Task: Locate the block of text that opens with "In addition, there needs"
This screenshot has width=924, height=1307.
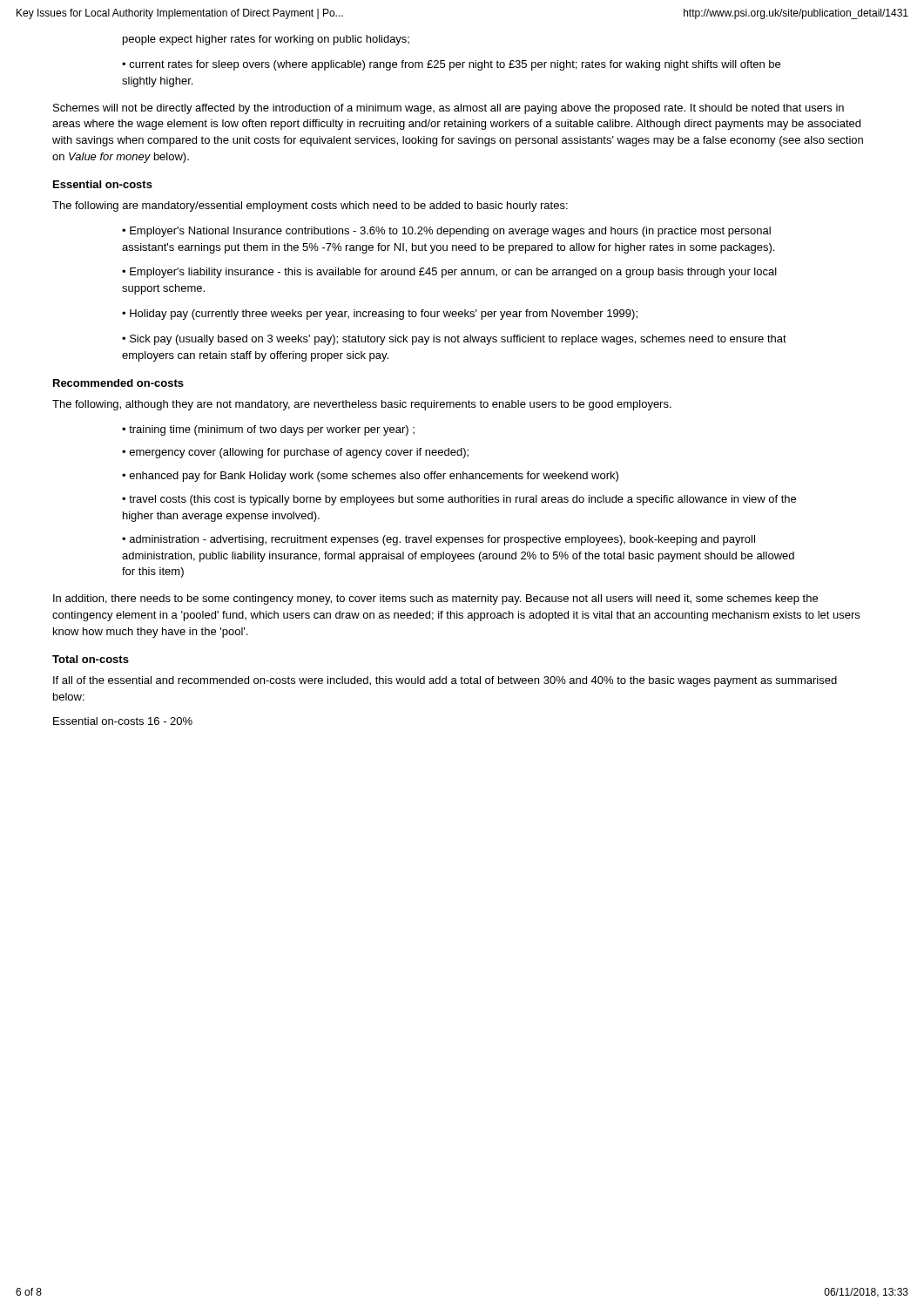Action: click(x=462, y=616)
